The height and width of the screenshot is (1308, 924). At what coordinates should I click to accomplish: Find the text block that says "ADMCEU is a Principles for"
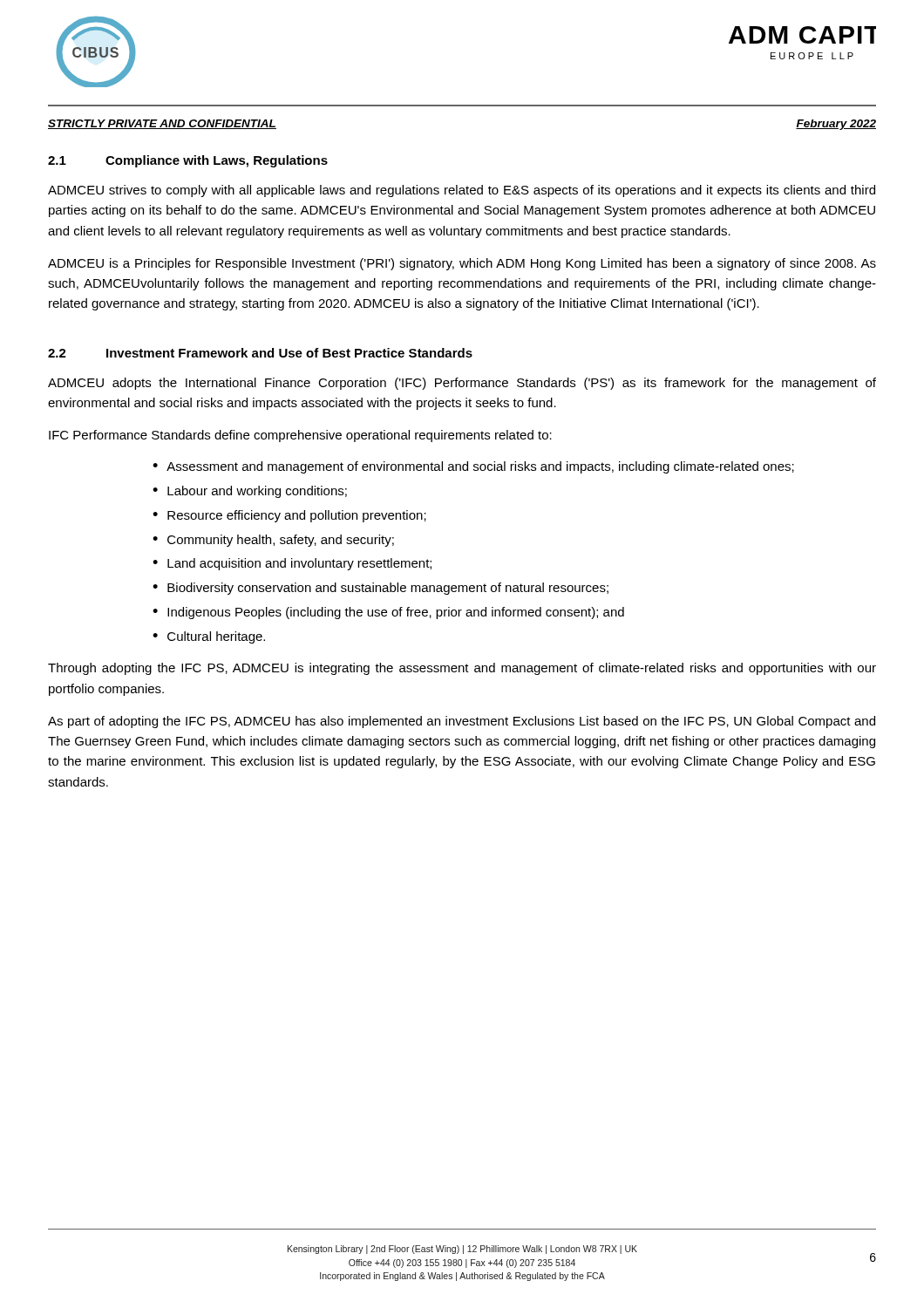[462, 283]
